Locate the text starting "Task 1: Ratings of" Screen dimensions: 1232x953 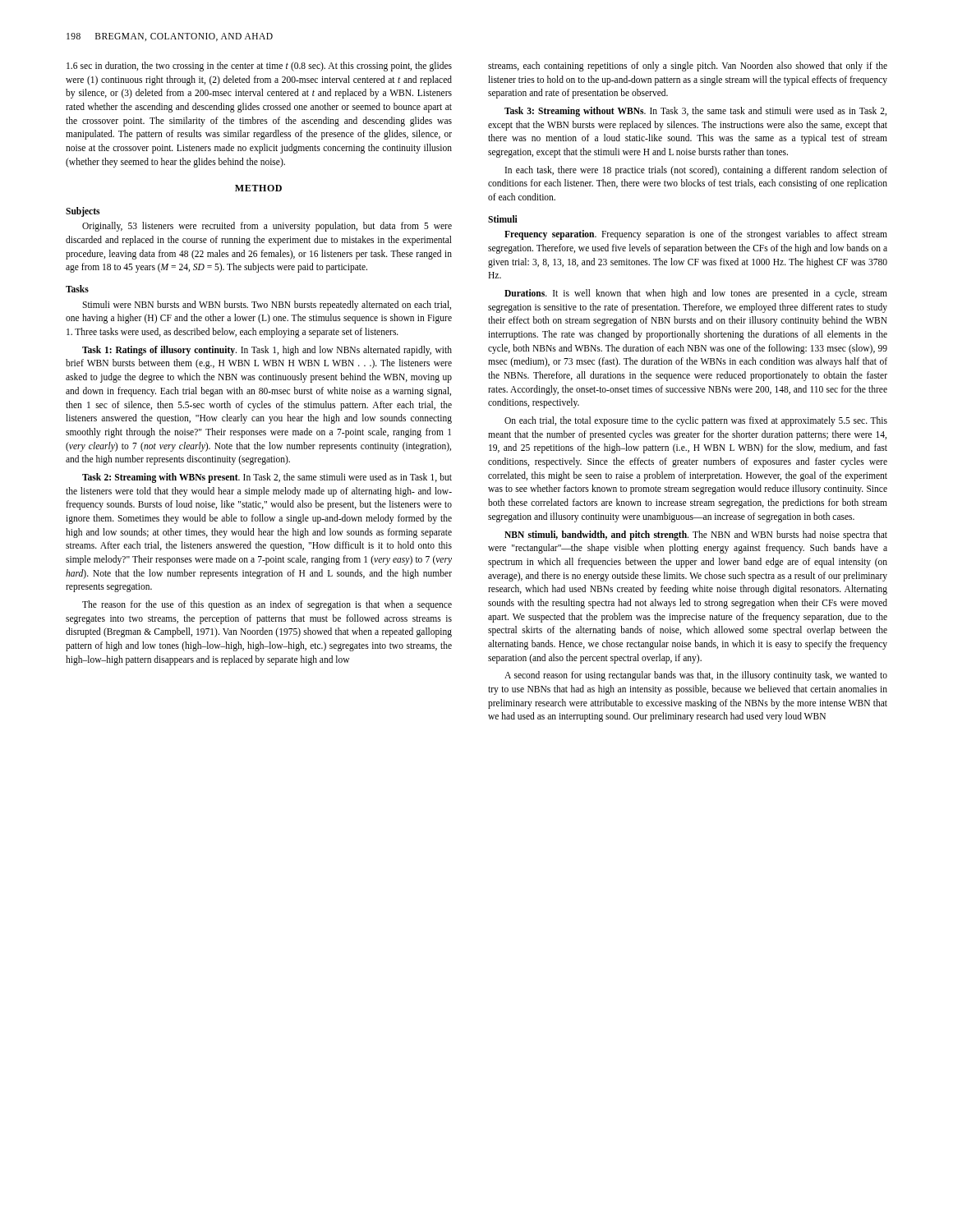pos(259,405)
